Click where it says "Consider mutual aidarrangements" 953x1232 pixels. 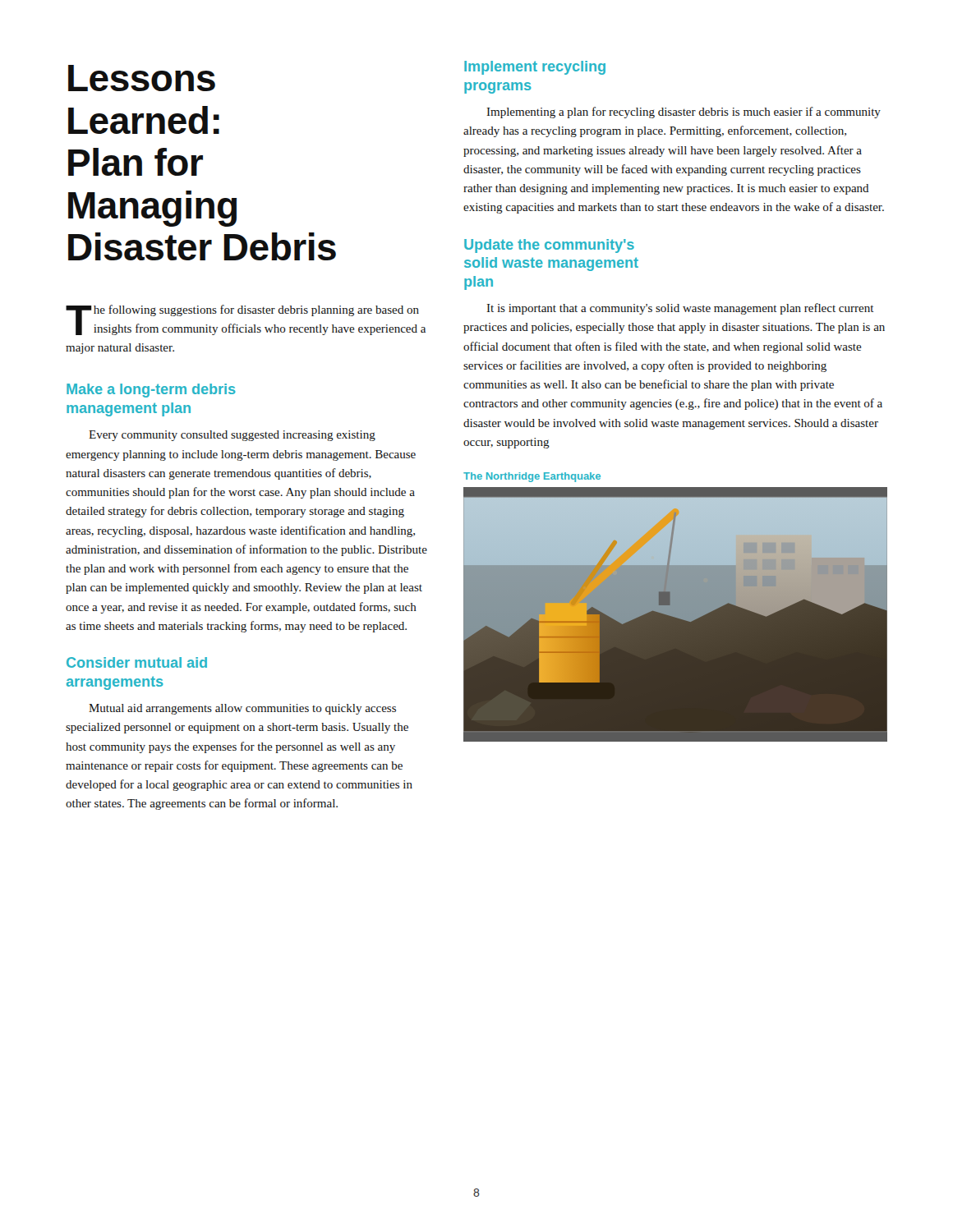[x=137, y=662]
